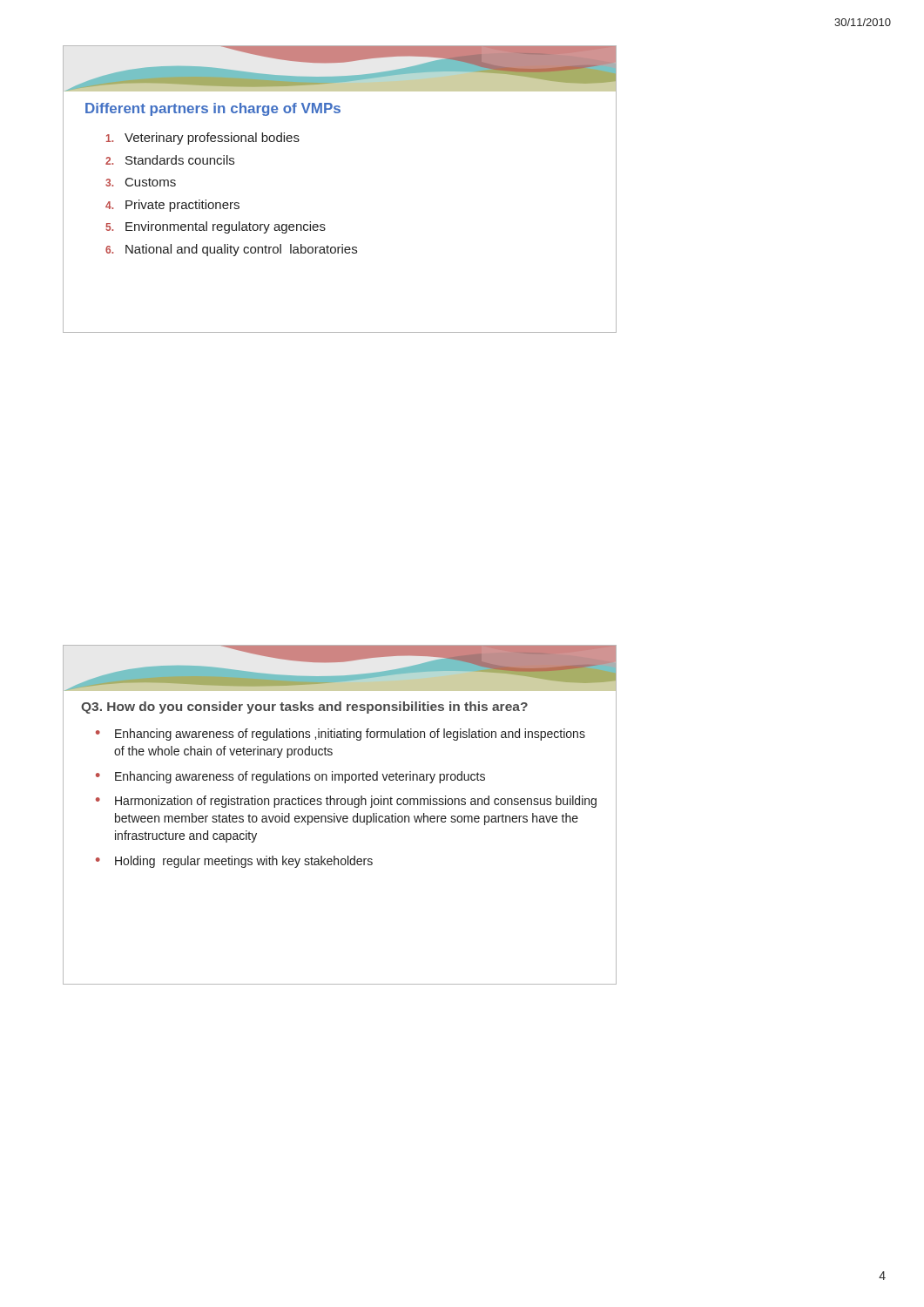Image resolution: width=924 pixels, height=1307 pixels.
Task: Locate the text "Veterinary professional bodies"
Action: (x=202, y=137)
